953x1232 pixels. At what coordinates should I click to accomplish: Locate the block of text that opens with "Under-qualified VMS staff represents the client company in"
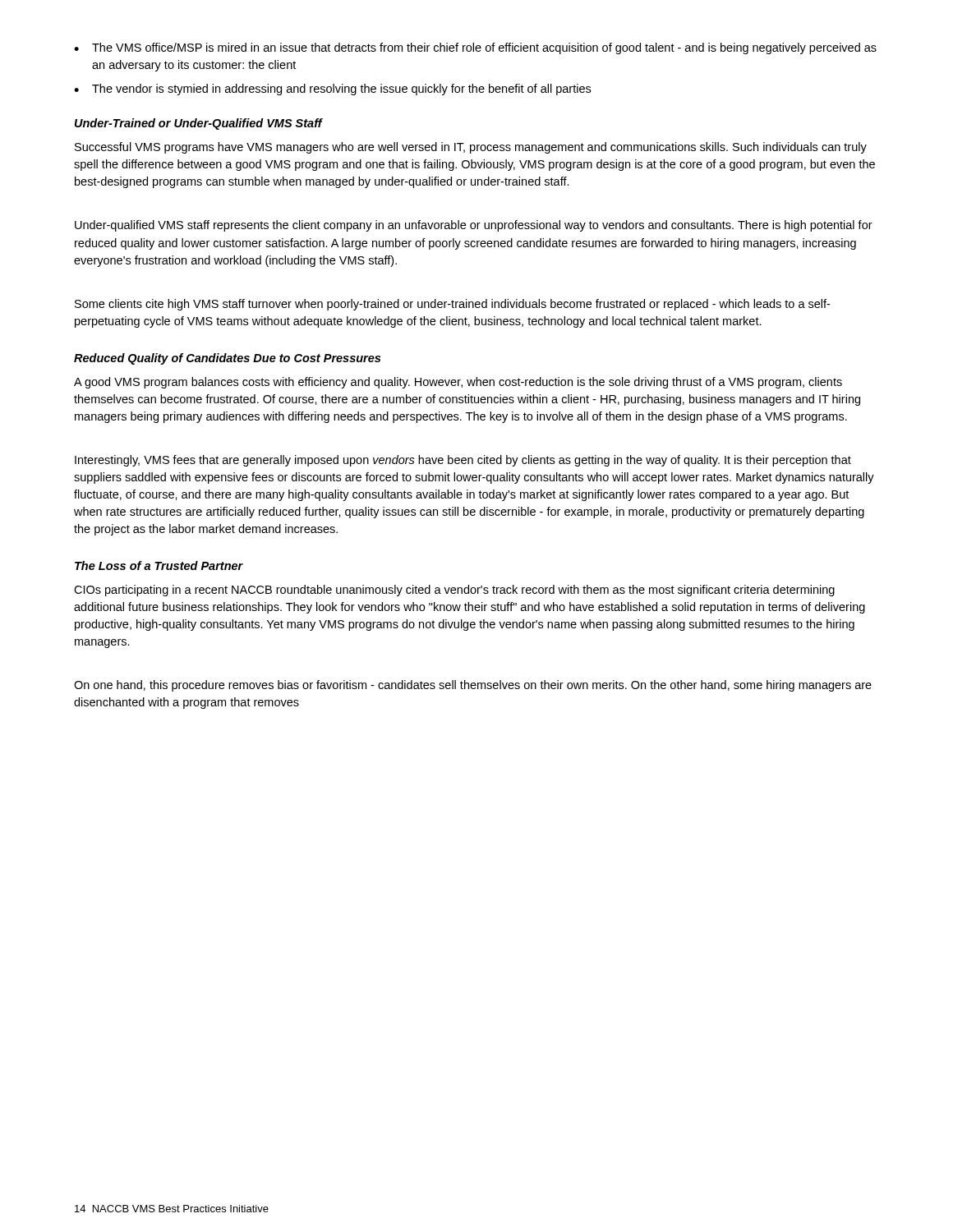pos(473,243)
